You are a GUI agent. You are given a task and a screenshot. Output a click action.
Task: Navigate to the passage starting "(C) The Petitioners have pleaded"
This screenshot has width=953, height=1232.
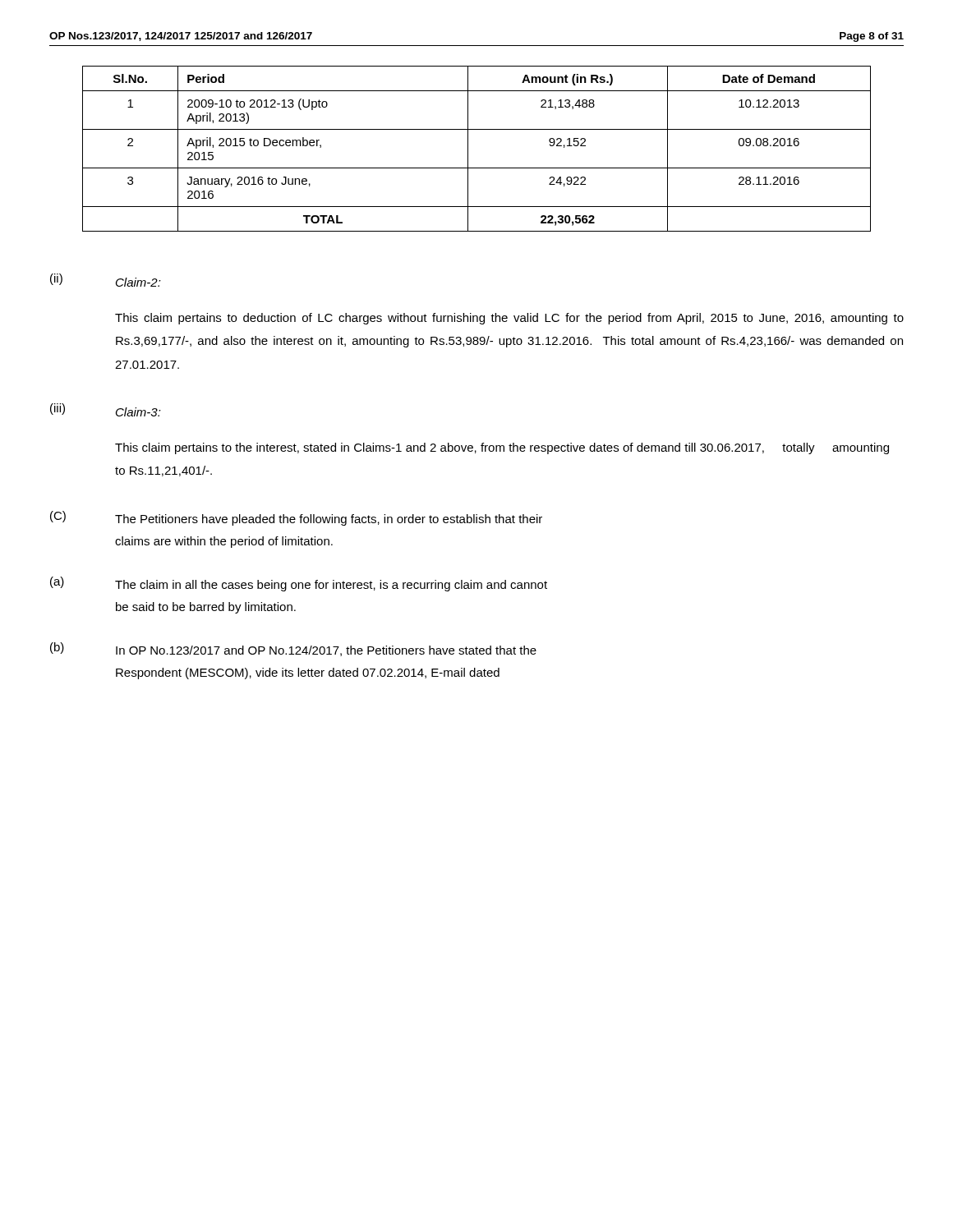click(476, 529)
